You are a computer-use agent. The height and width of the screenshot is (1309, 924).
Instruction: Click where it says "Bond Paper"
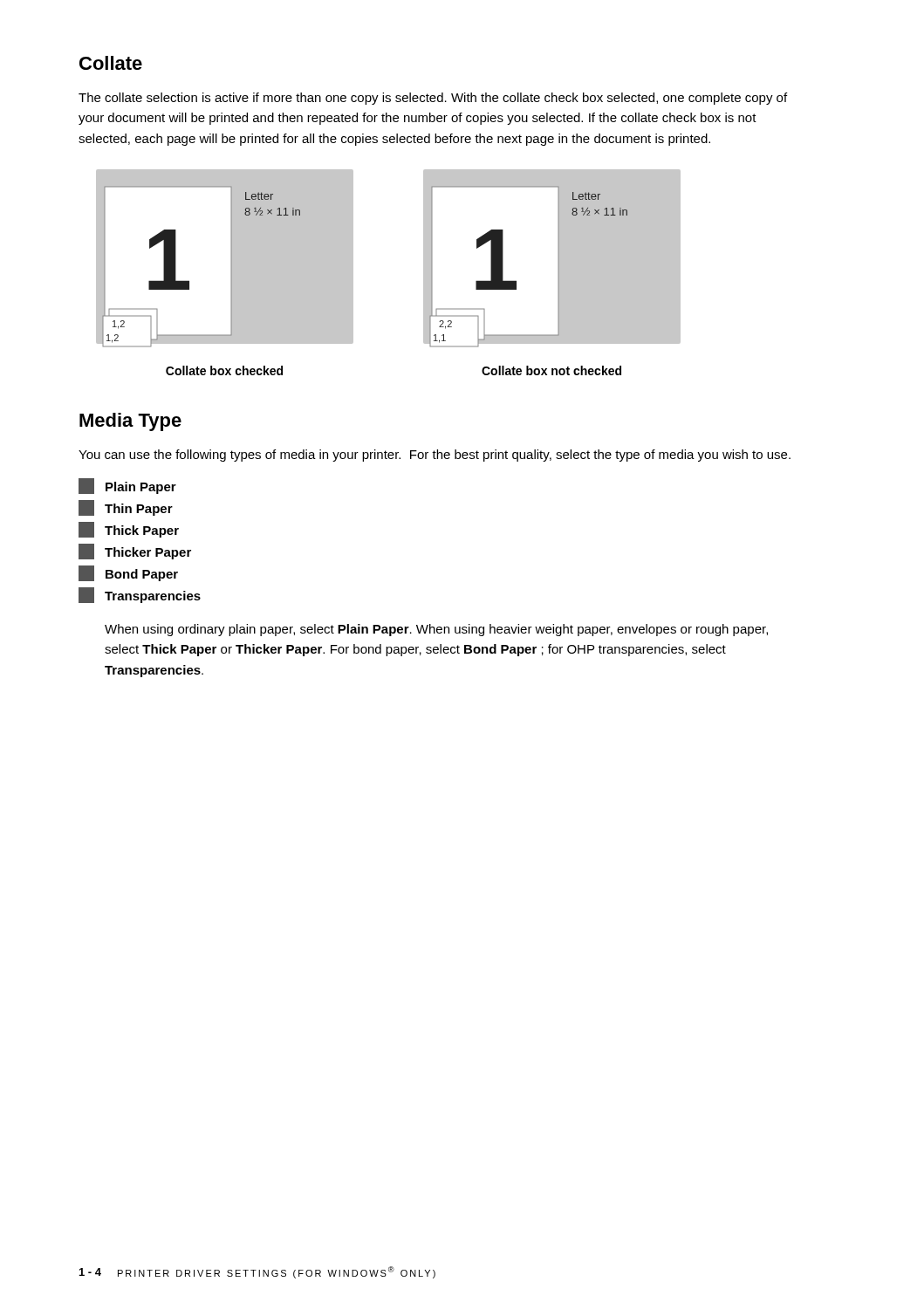128,573
